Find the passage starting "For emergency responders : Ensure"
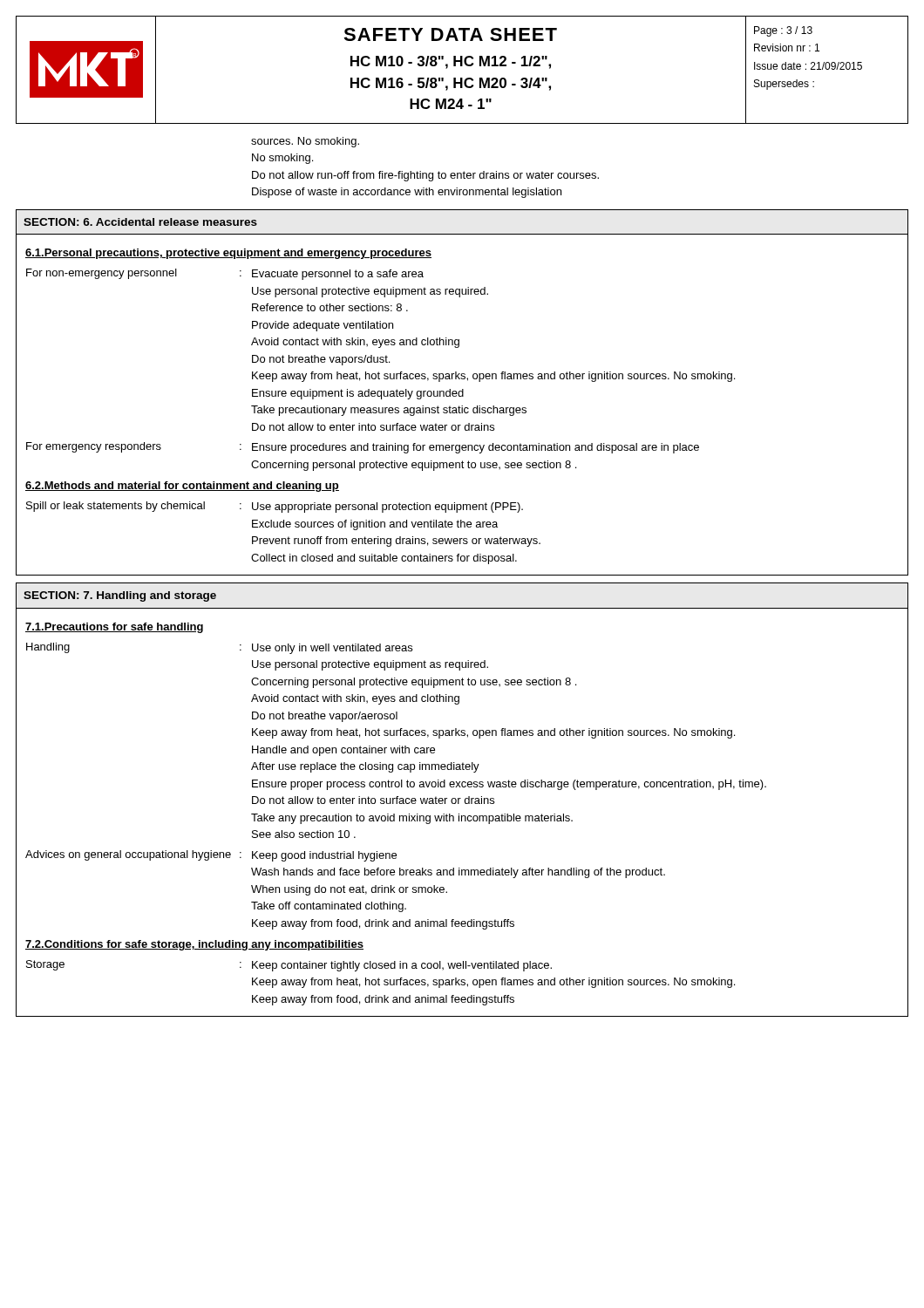This screenshot has height=1308, width=924. point(462,456)
